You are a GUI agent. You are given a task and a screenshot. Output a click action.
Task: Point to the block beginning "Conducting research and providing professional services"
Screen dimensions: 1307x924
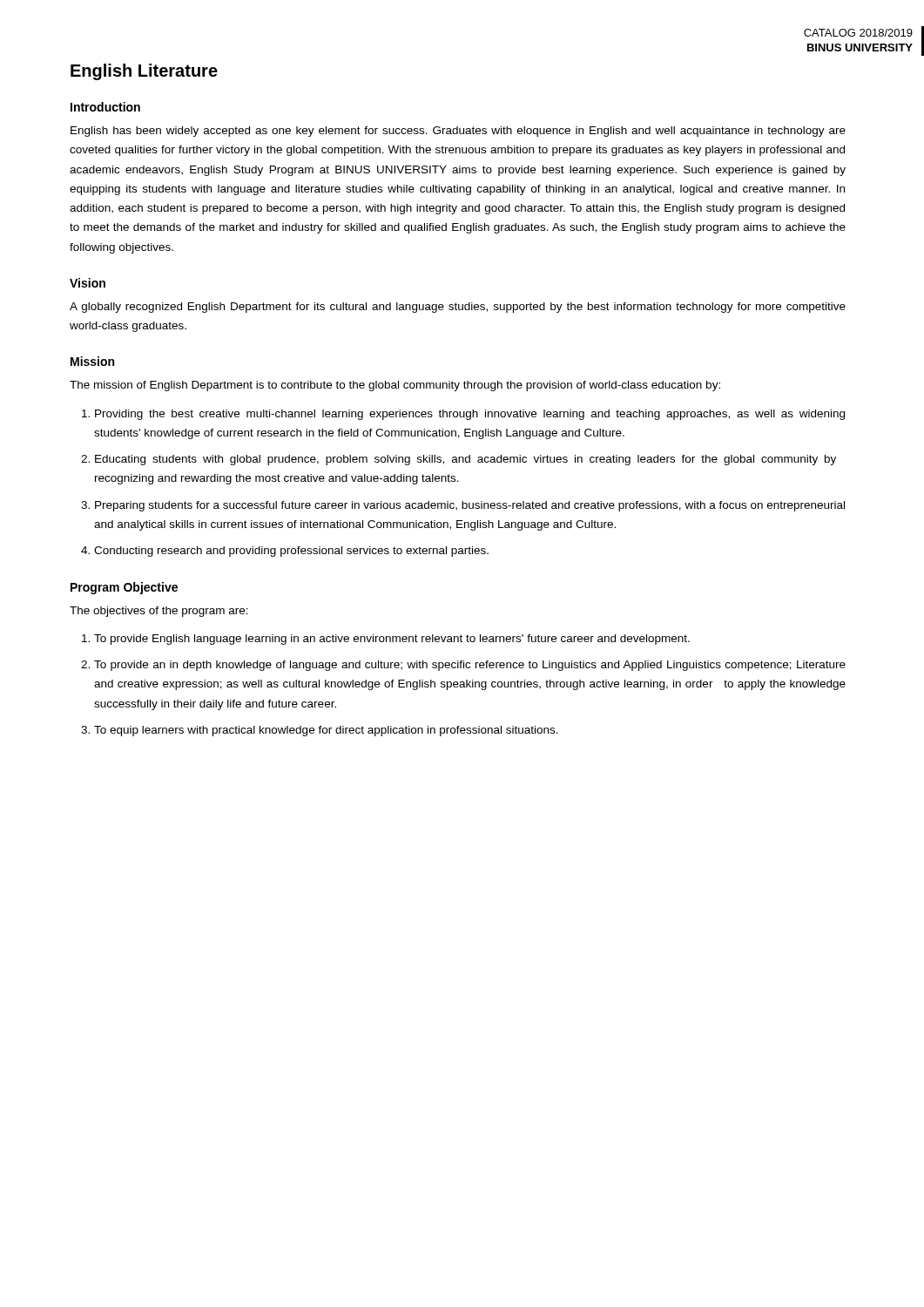click(470, 551)
